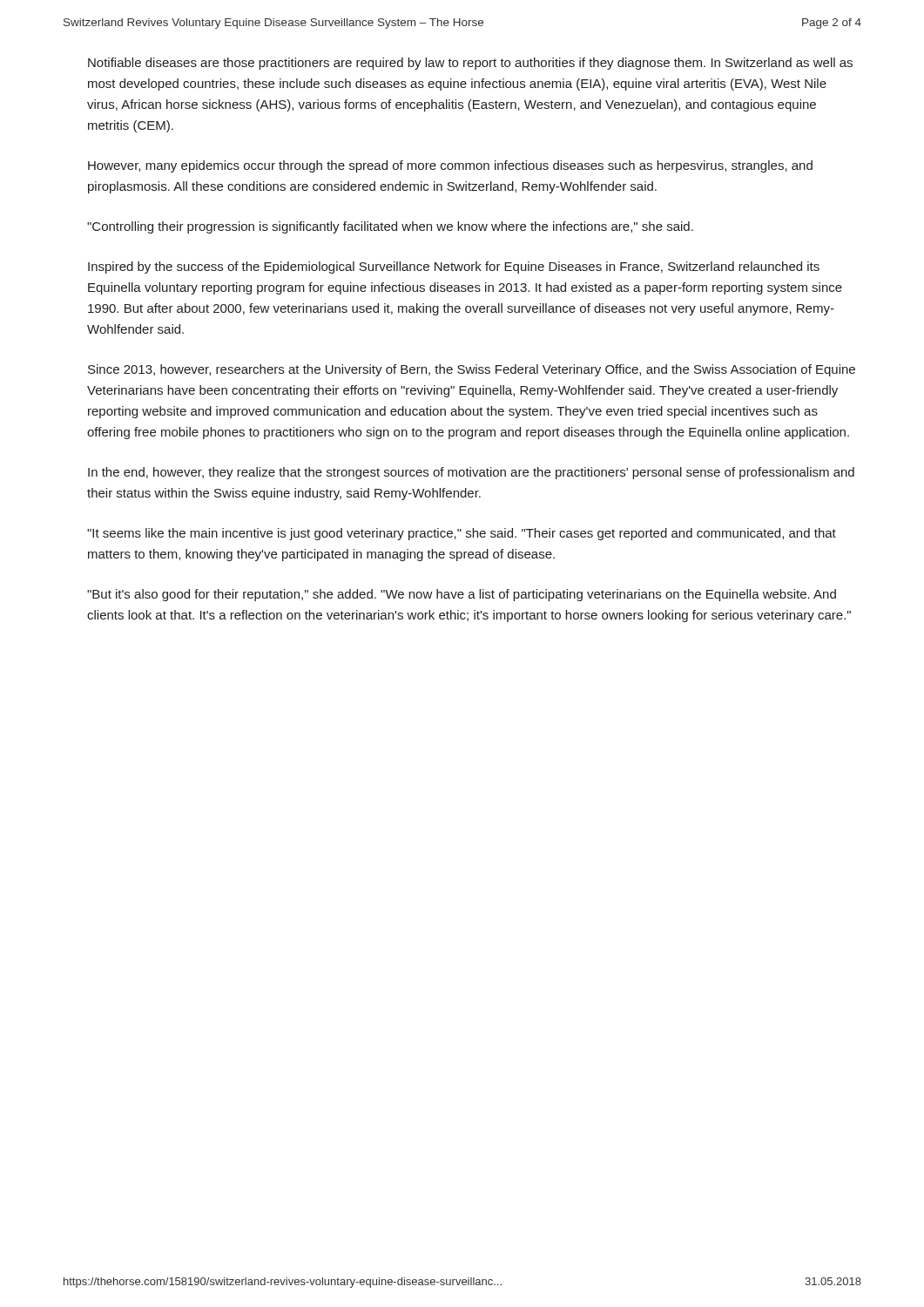Navigate to the text starting "However, many epidemics occur"

[x=450, y=176]
